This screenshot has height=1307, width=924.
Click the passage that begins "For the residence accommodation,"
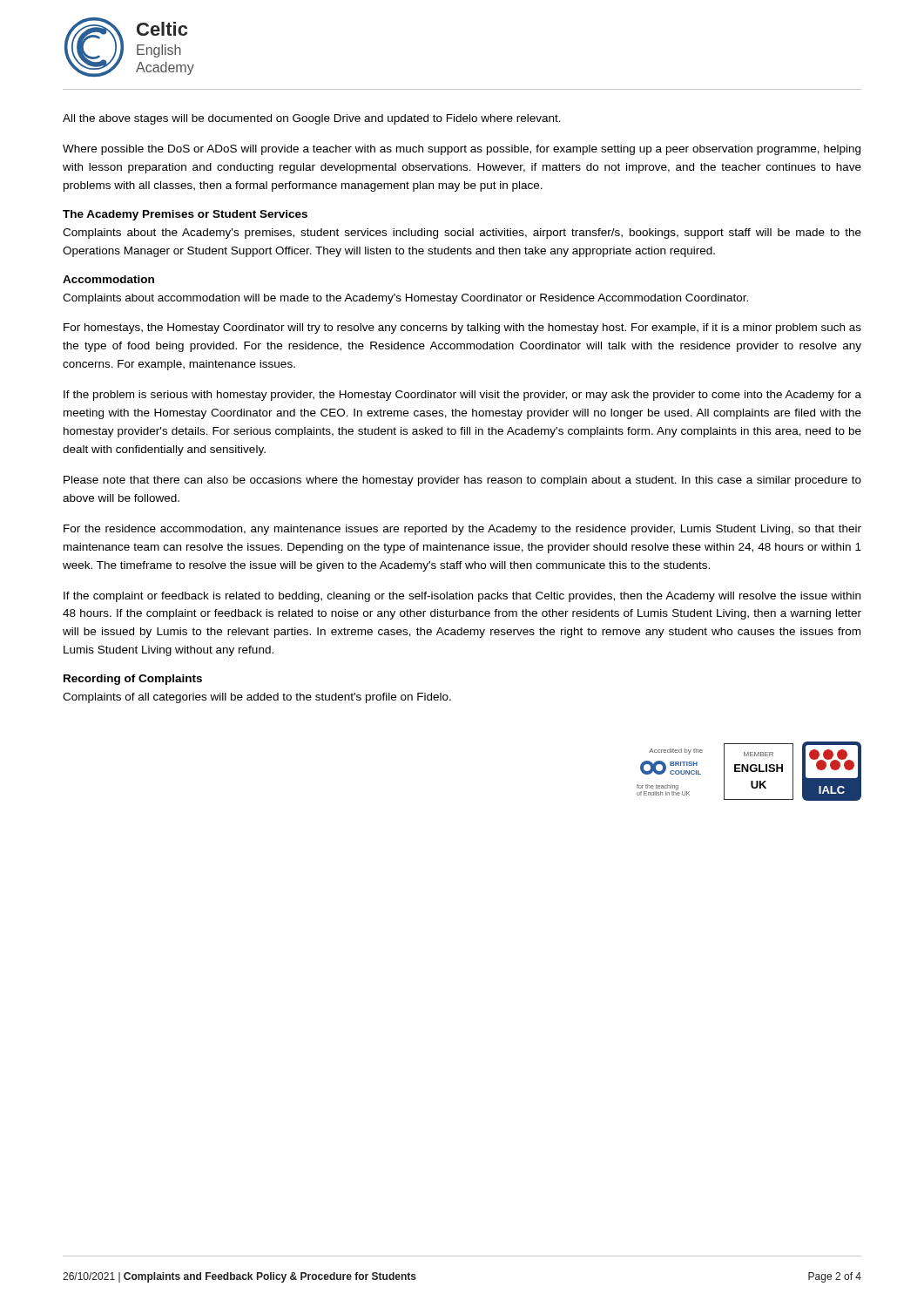pyautogui.click(x=462, y=547)
